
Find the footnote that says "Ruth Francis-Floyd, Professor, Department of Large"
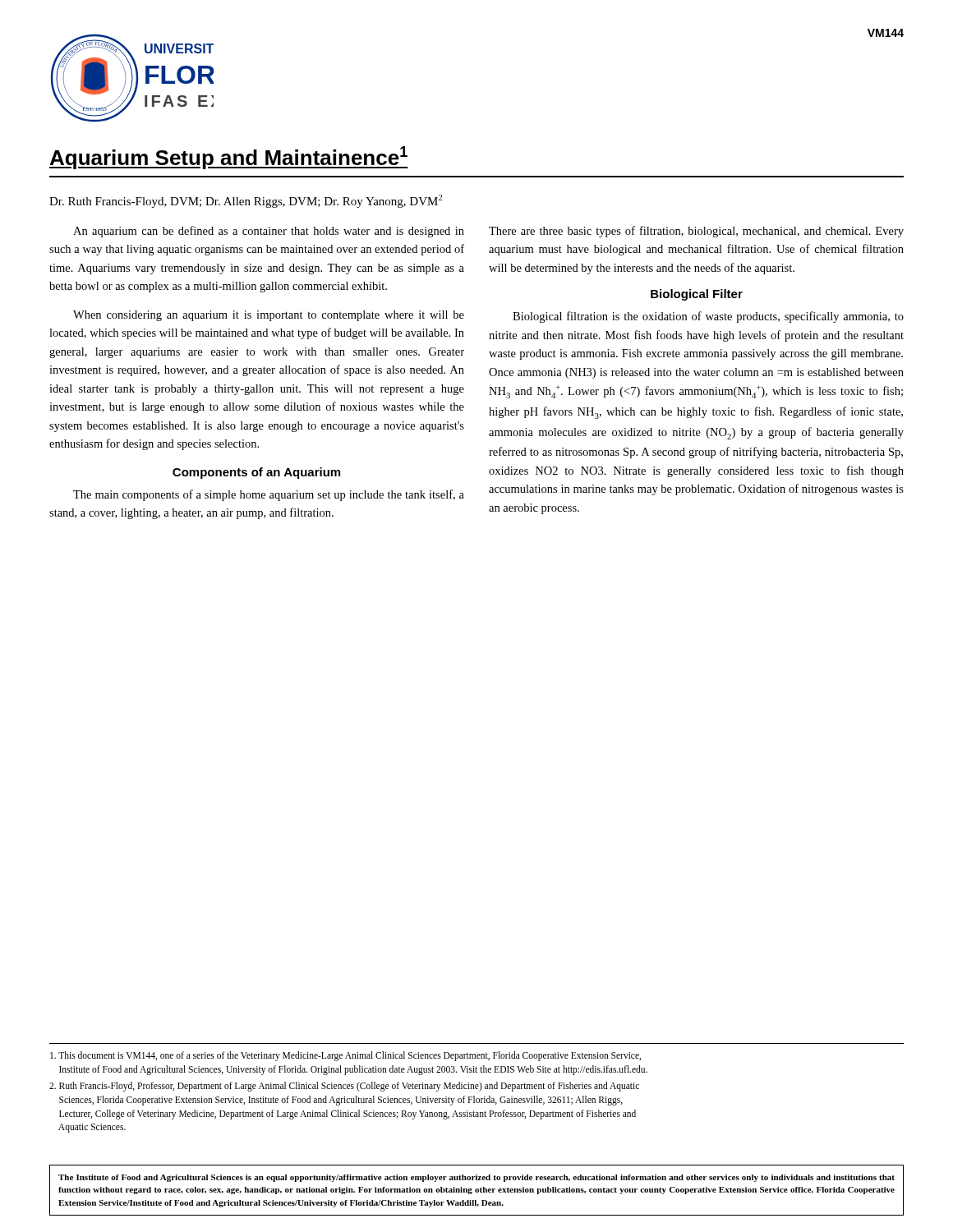476,1107
